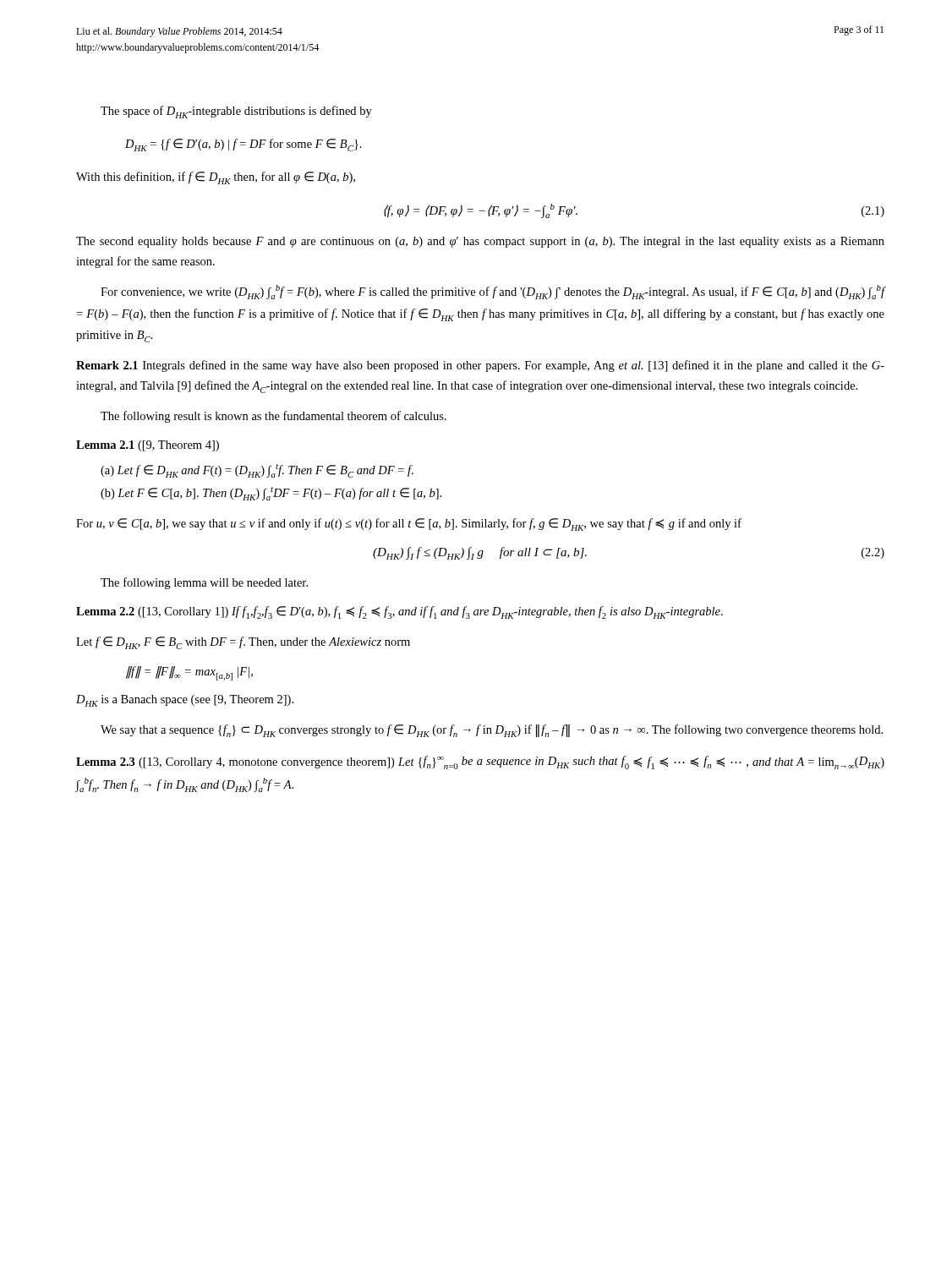
Task: Click the passage that begins "(a) Let f ∈ DHK"
Action: pos(257,470)
